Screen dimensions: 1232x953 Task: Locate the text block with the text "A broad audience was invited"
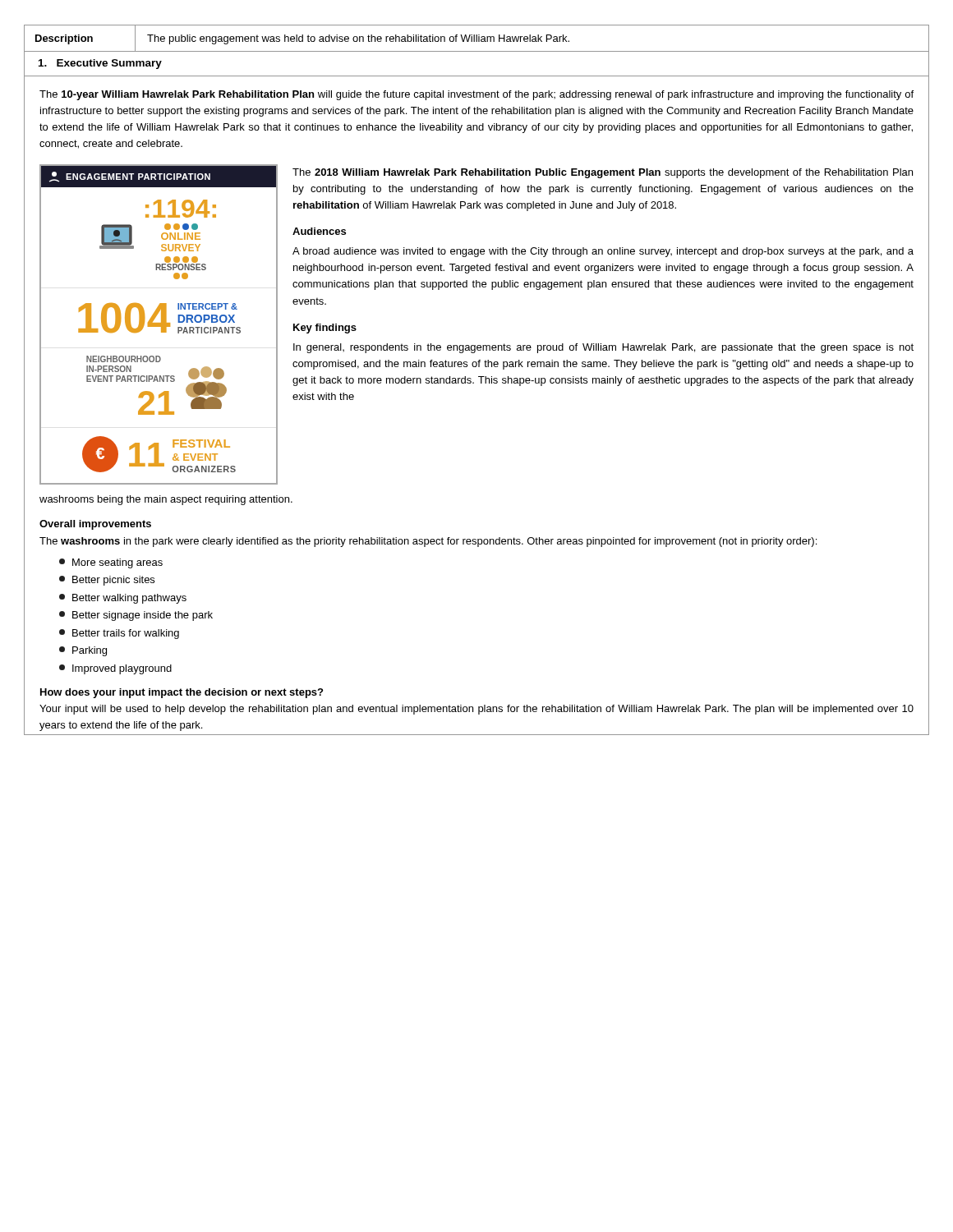(603, 276)
